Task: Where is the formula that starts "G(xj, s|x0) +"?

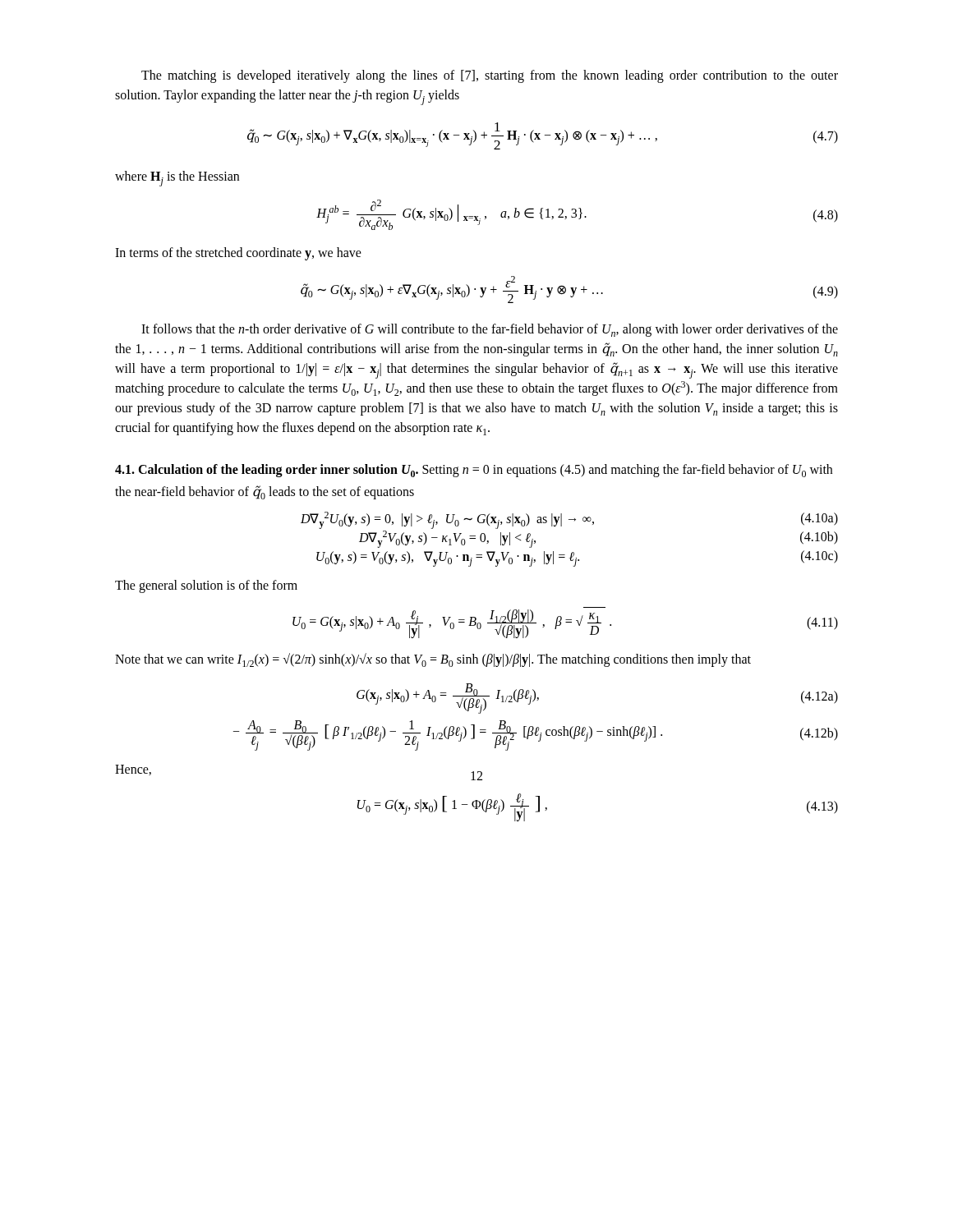Action: tap(476, 715)
